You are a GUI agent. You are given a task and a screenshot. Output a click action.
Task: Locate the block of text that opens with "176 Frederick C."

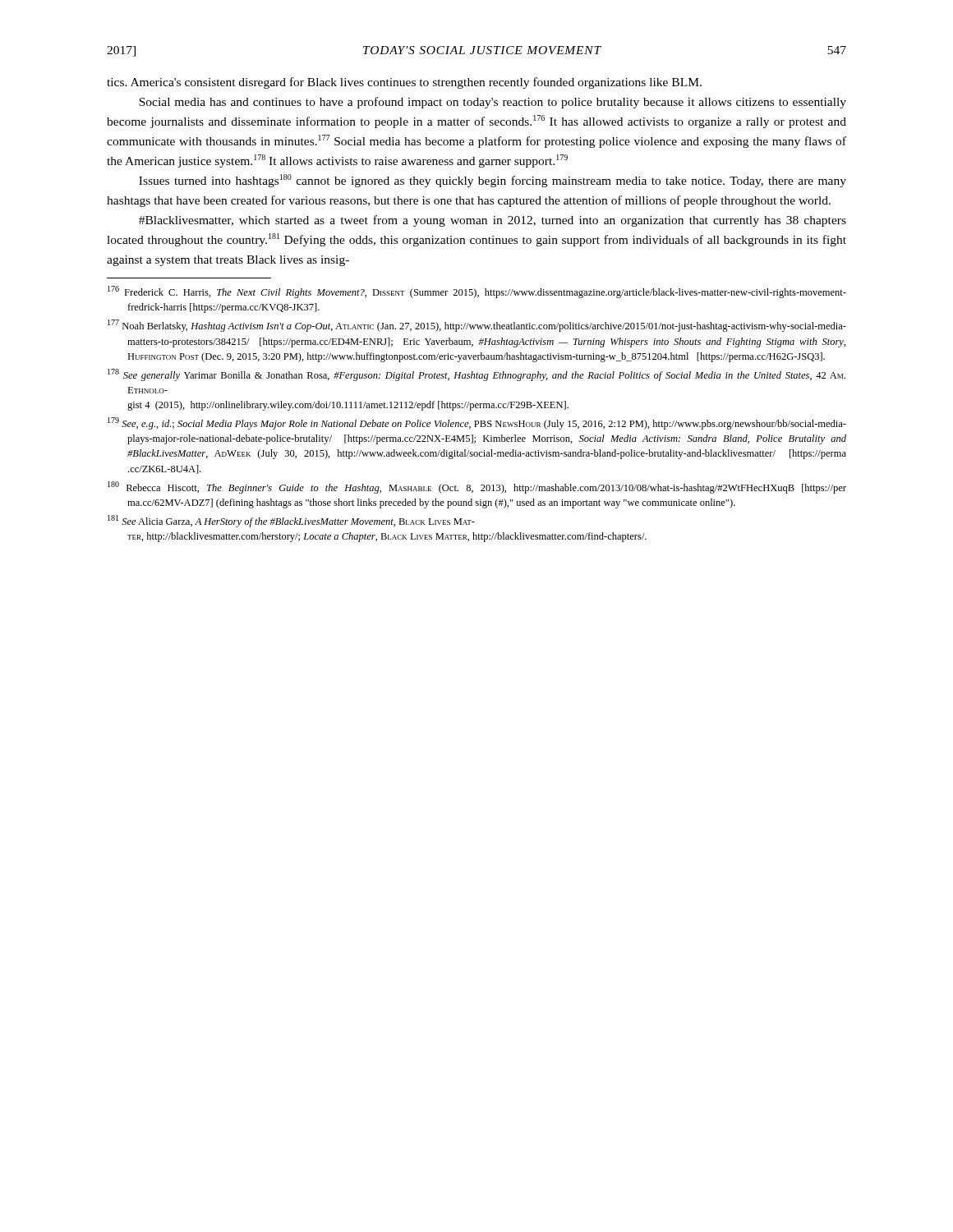pyautogui.click(x=476, y=299)
